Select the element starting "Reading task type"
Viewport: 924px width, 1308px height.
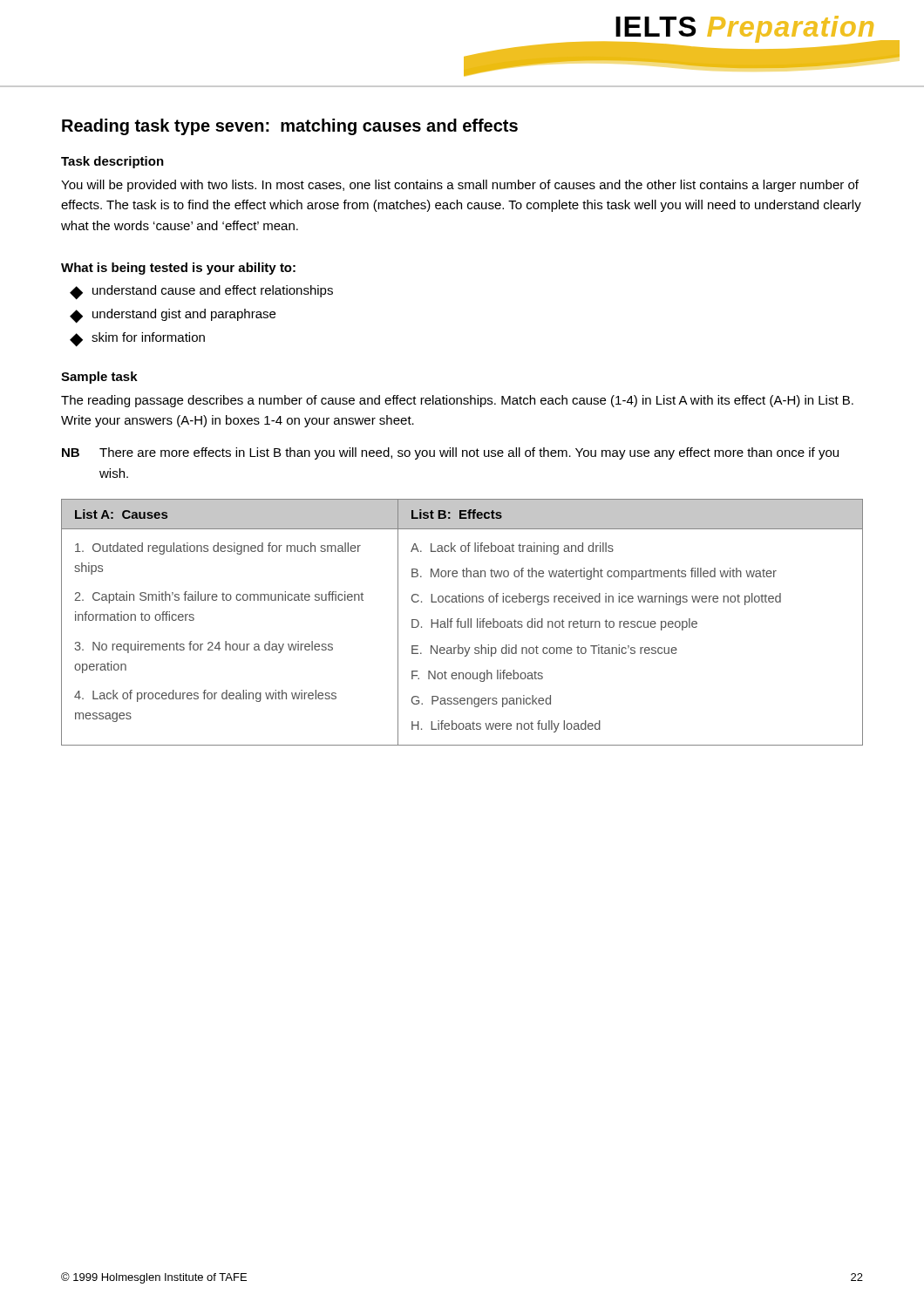click(290, 126)
